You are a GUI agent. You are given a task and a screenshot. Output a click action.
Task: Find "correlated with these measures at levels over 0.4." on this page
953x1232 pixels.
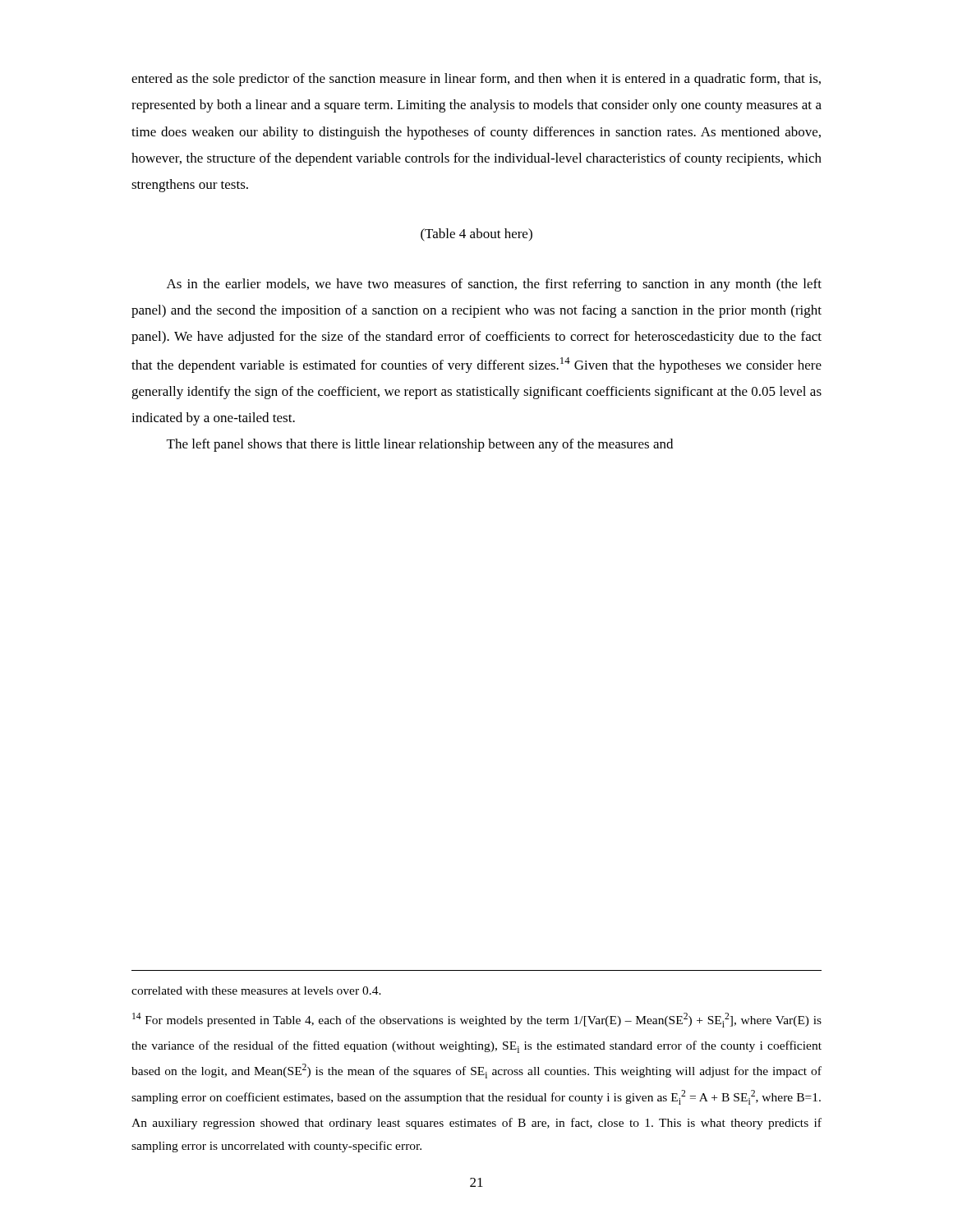[x=256, y=990]
